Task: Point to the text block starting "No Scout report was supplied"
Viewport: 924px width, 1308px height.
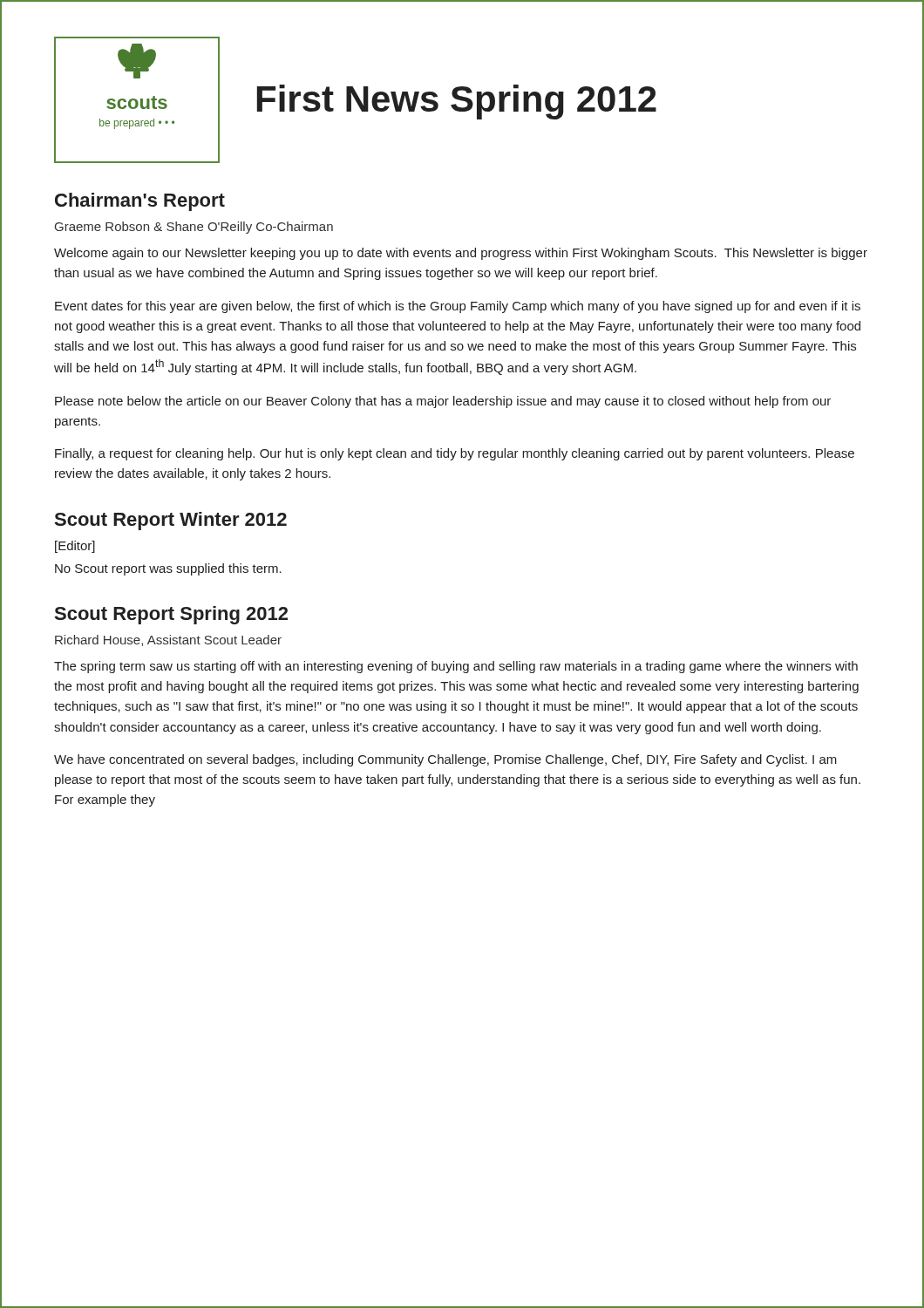Action: pos(168,568)
